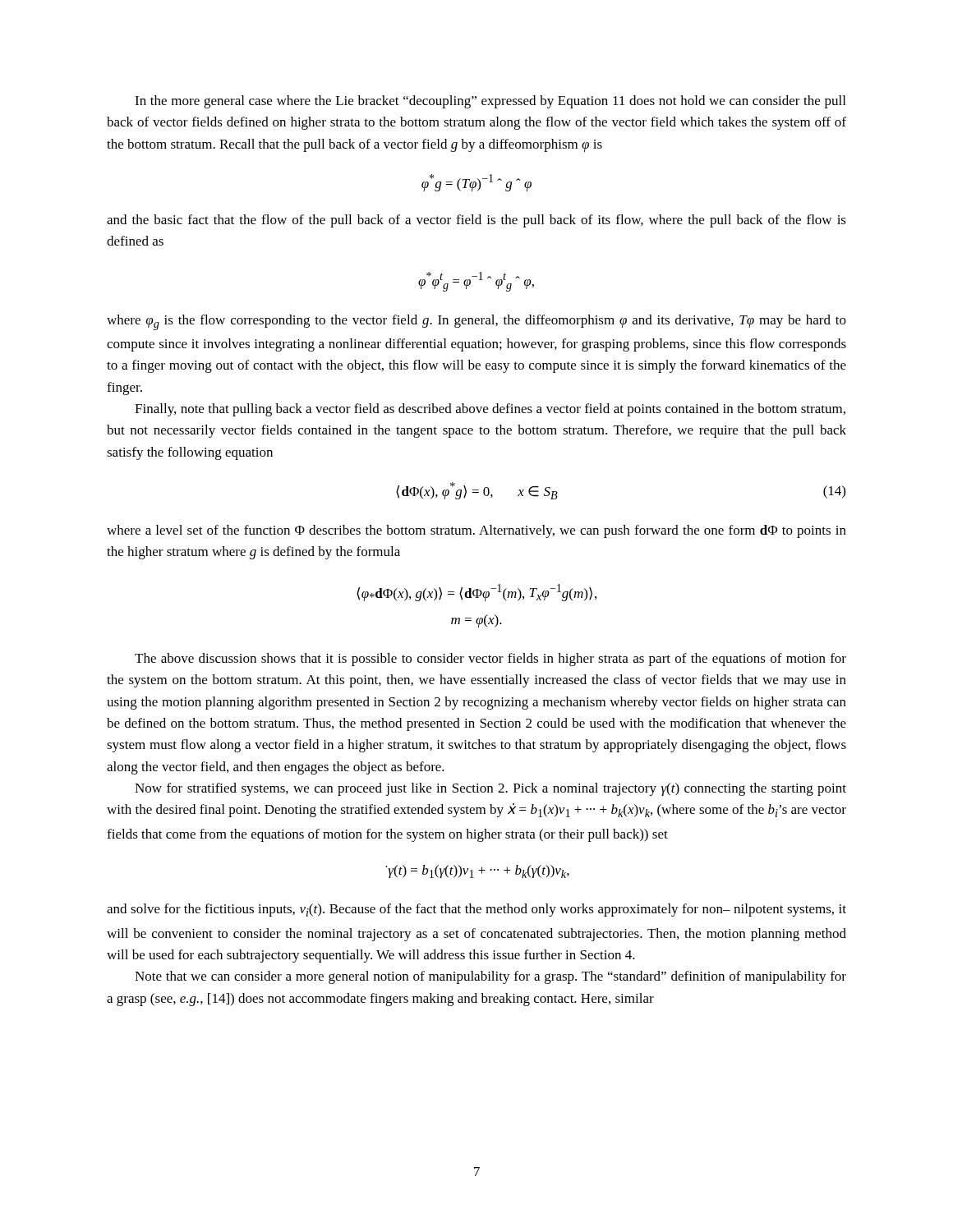Click on the text starting "φ*g = (Tφ)−1 ˆ g ˆ"
953x1232 pixels.
coord(476,181)
